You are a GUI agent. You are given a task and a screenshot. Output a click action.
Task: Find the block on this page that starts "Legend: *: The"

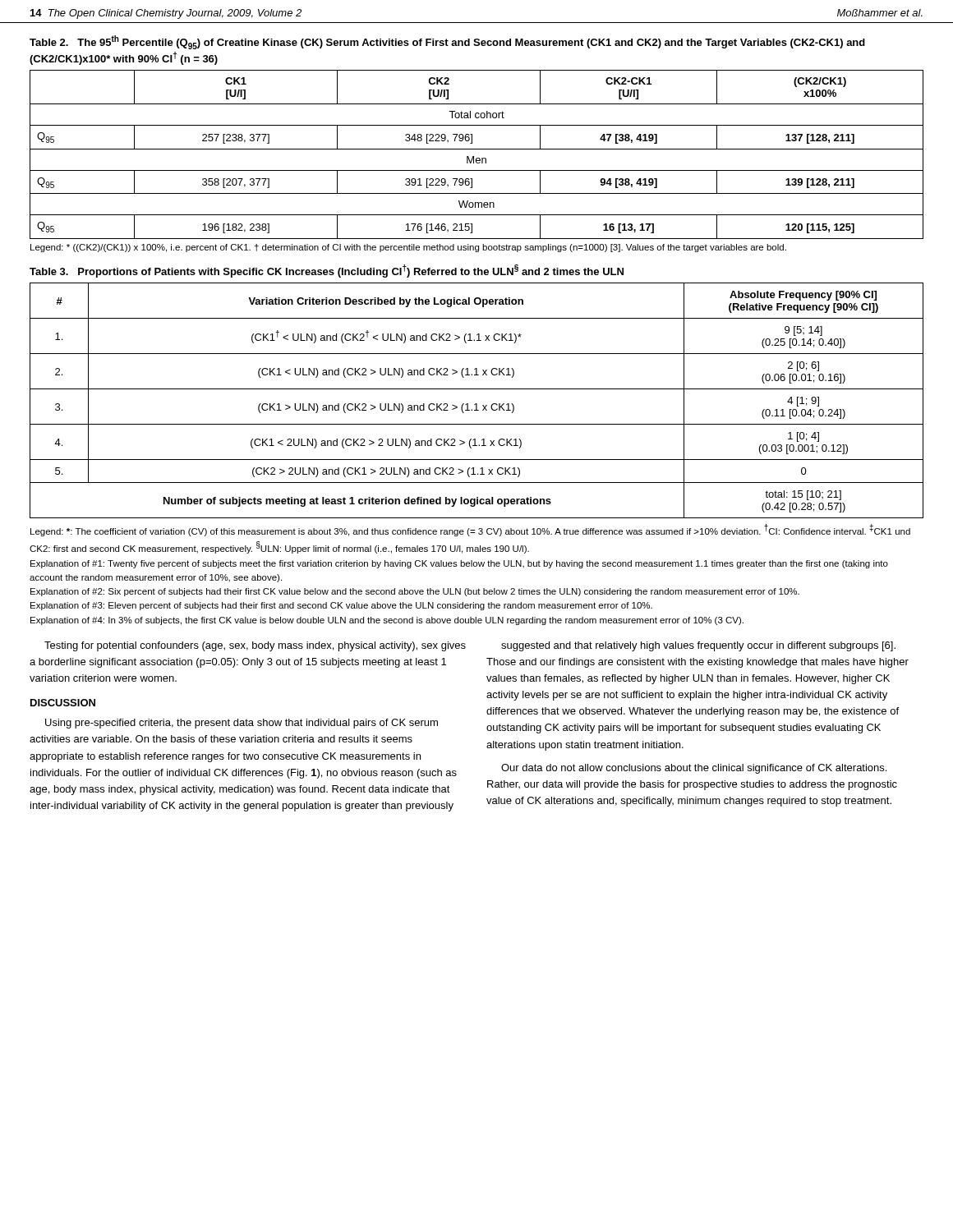[x=470, y=574]
